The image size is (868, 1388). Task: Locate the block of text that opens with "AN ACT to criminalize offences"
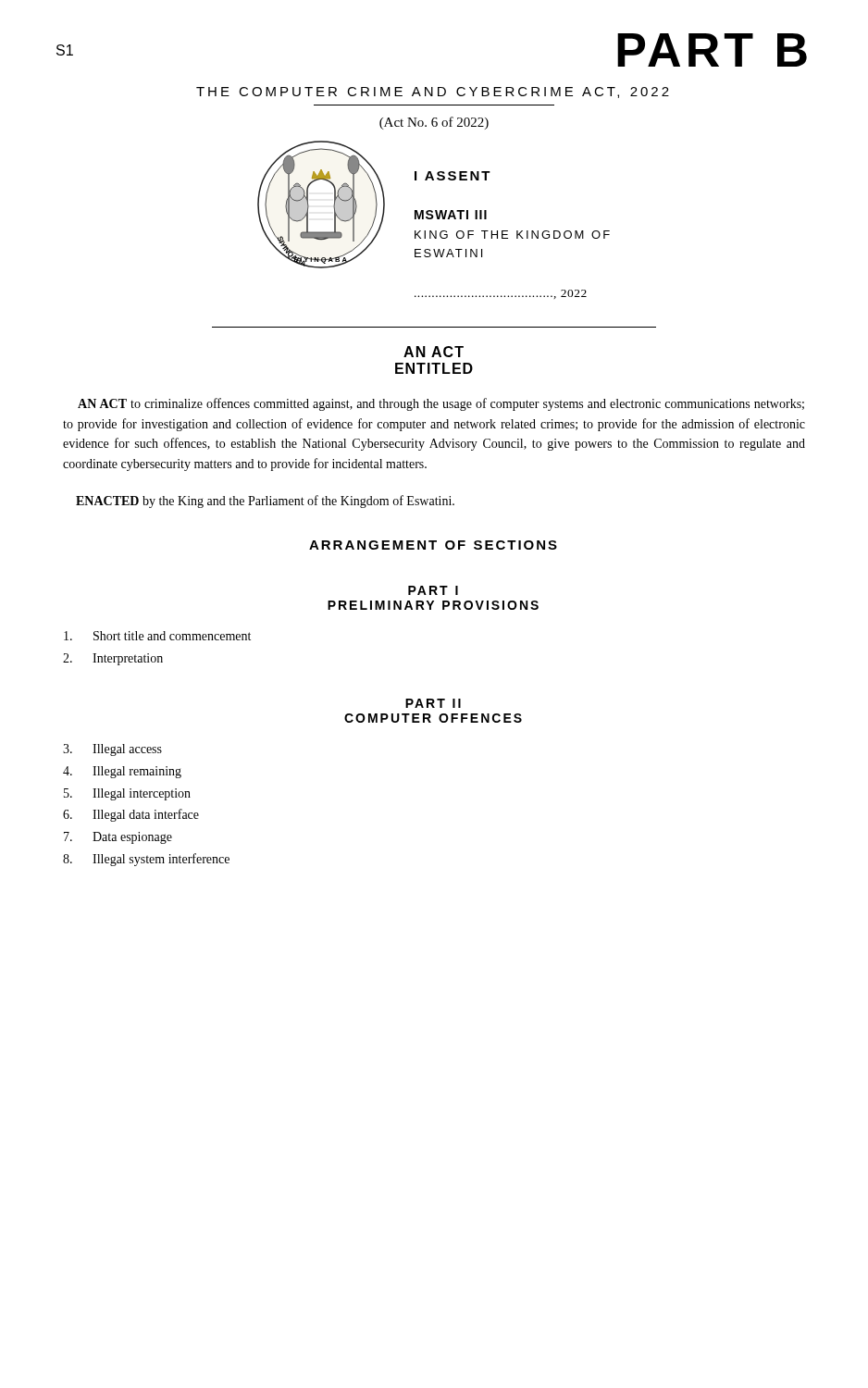click(434, 434)
